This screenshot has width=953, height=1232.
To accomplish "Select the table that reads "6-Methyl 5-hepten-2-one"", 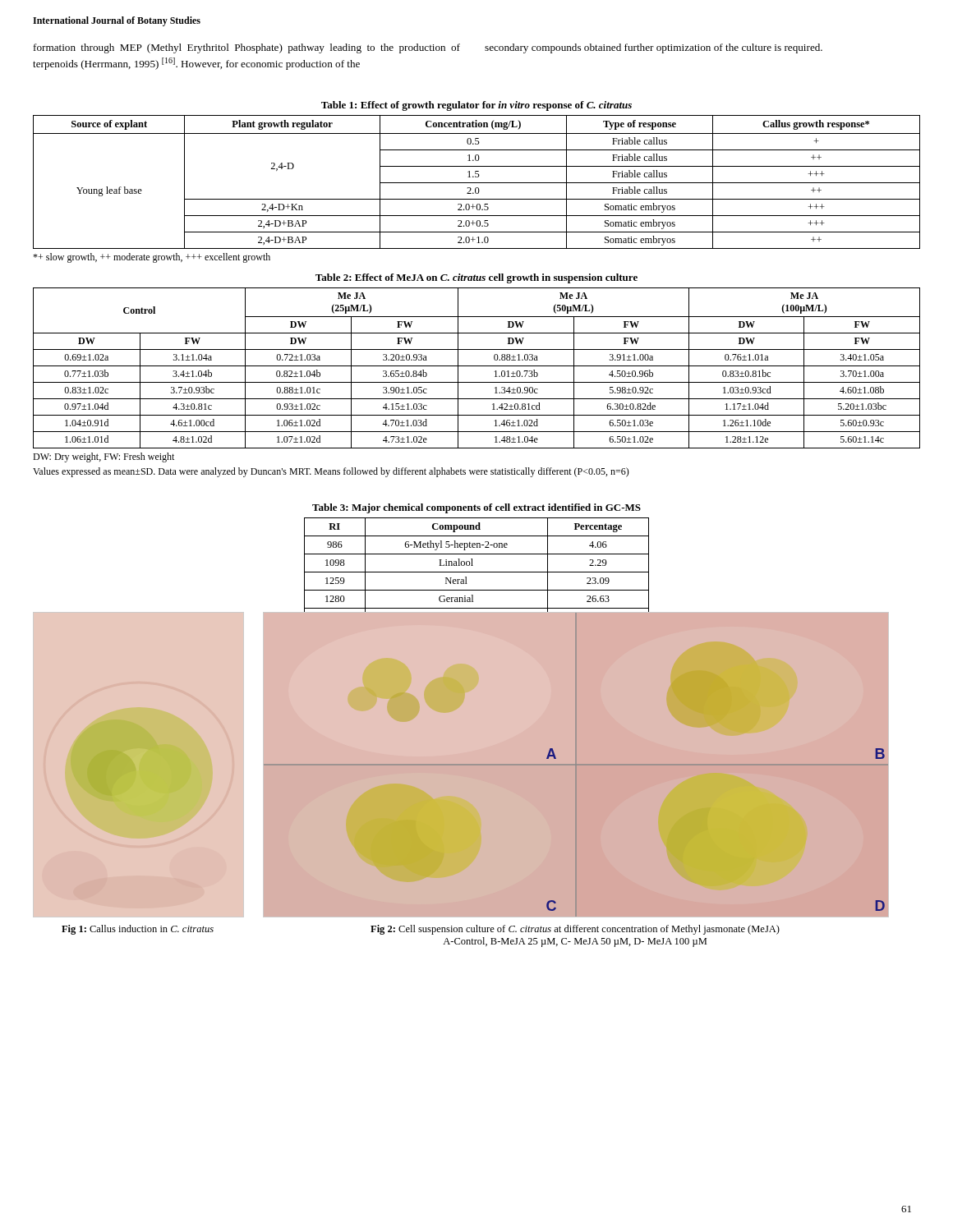I will [476, 572].
